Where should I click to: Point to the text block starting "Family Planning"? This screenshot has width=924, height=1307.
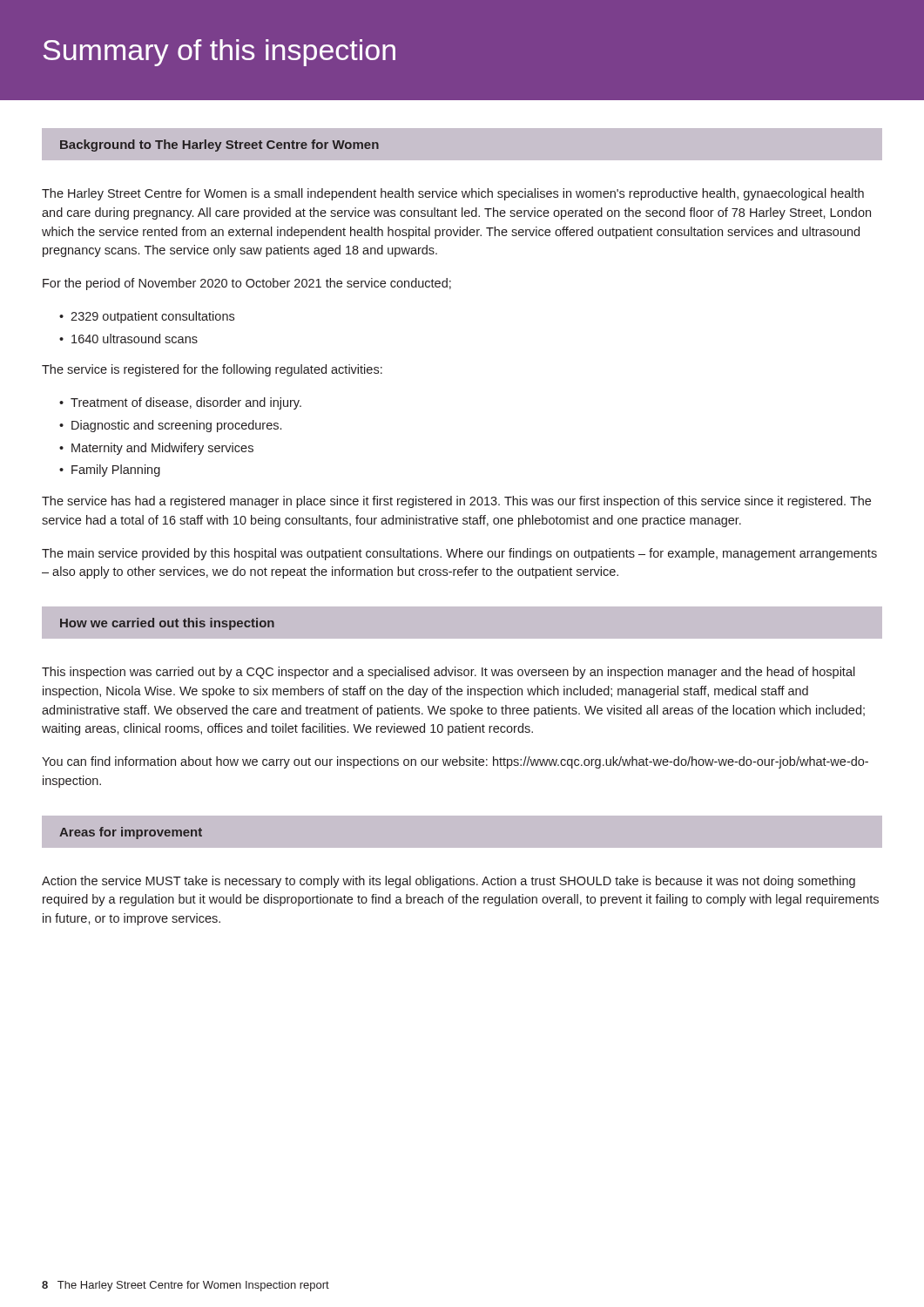116,470
